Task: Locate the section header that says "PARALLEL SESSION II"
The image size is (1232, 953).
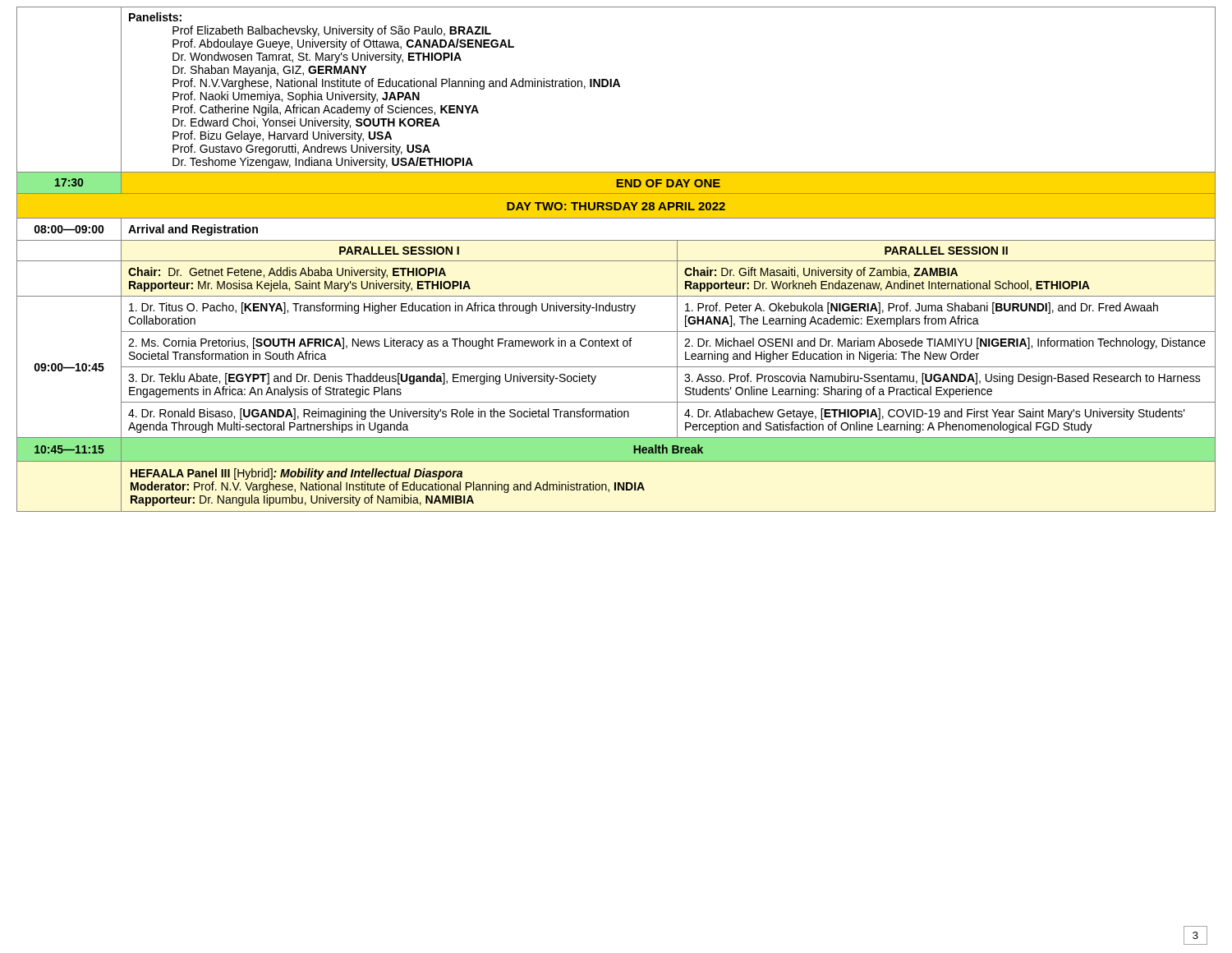Action: [x=946, y=251]
